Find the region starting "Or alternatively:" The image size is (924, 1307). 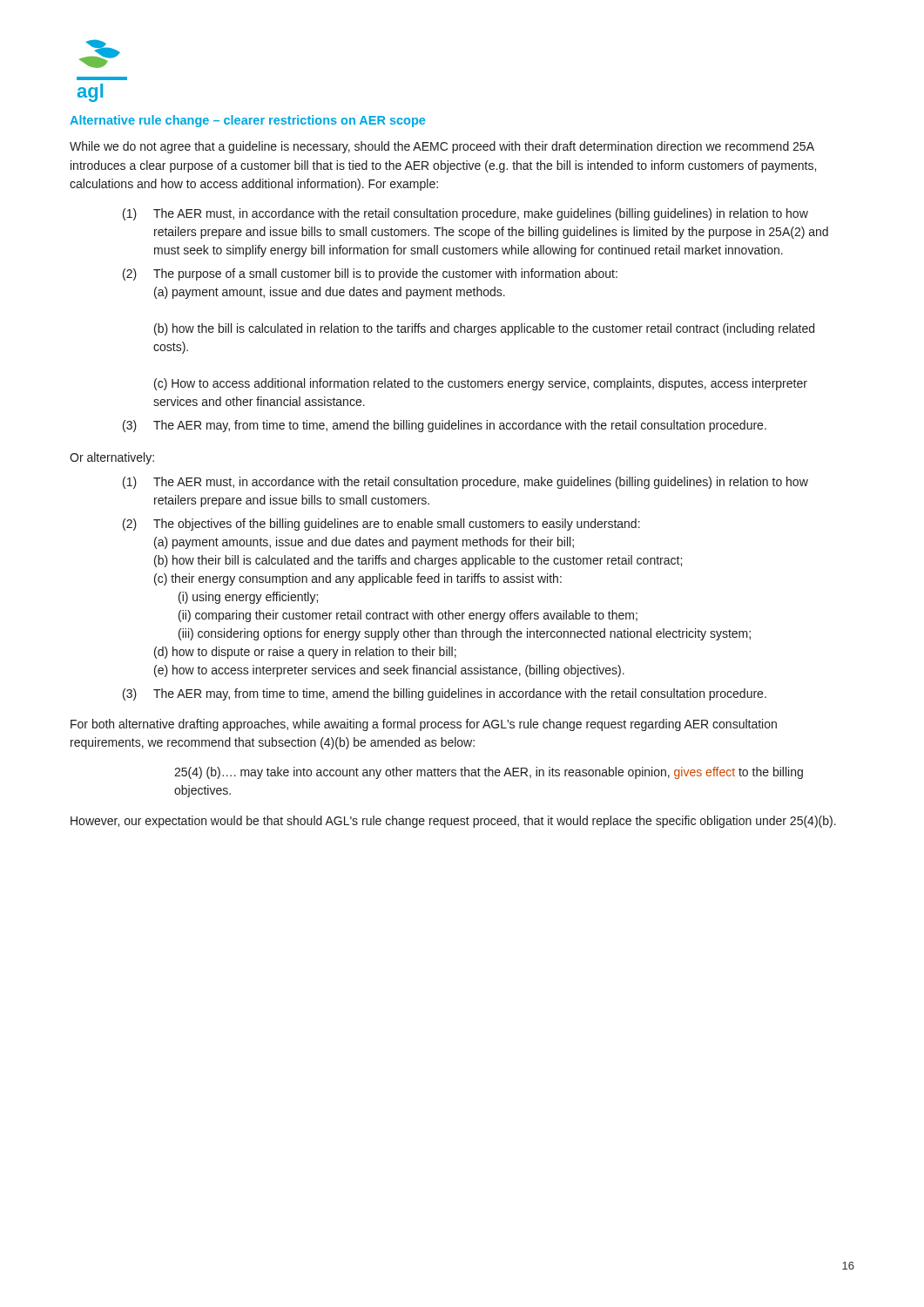coord(112,458)
